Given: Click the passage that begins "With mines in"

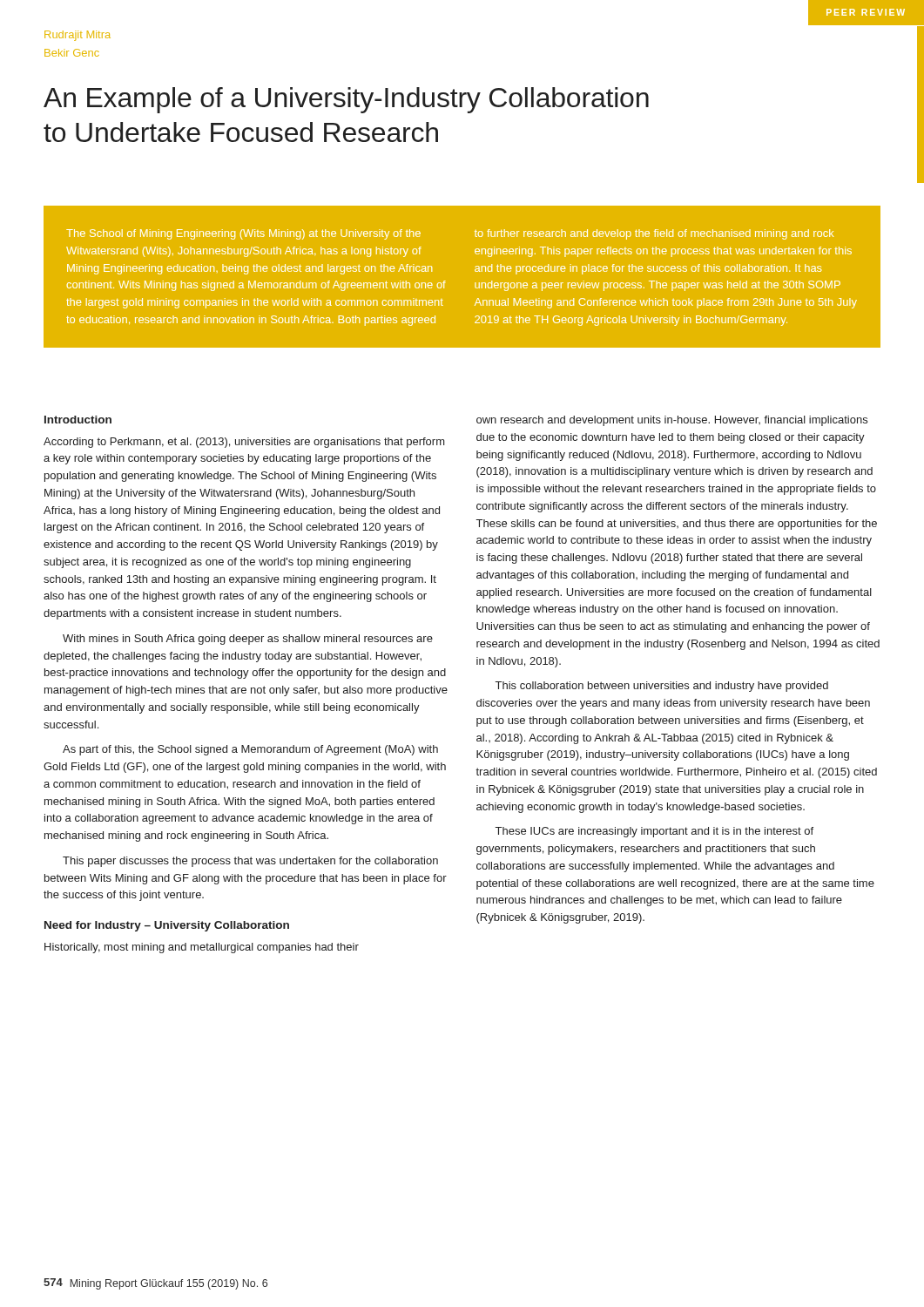Looking at the screenshot, I should [246, 681].
